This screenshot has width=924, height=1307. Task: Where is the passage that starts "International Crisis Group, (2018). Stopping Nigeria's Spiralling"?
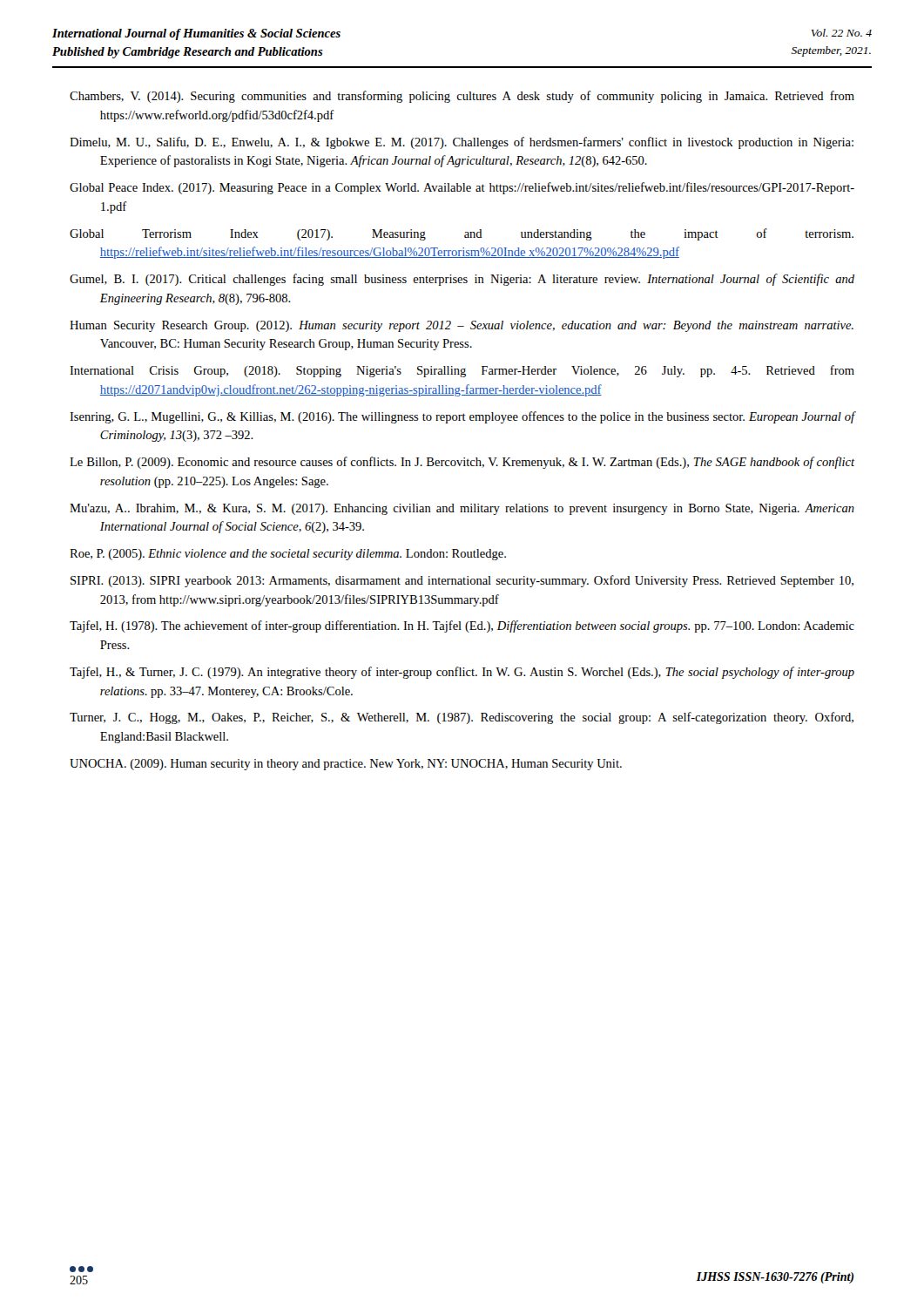462,380
